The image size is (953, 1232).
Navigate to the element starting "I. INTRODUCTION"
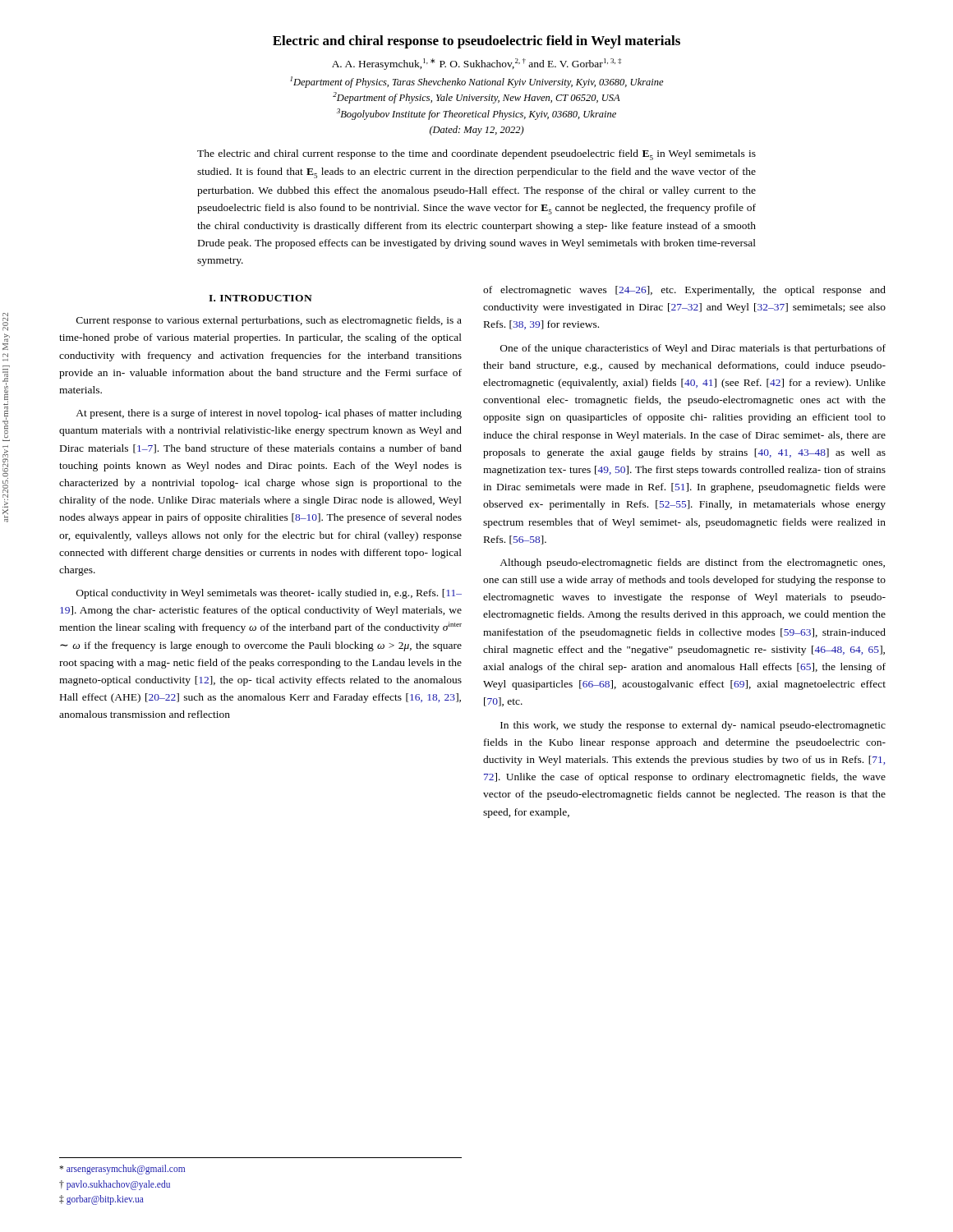260,298
